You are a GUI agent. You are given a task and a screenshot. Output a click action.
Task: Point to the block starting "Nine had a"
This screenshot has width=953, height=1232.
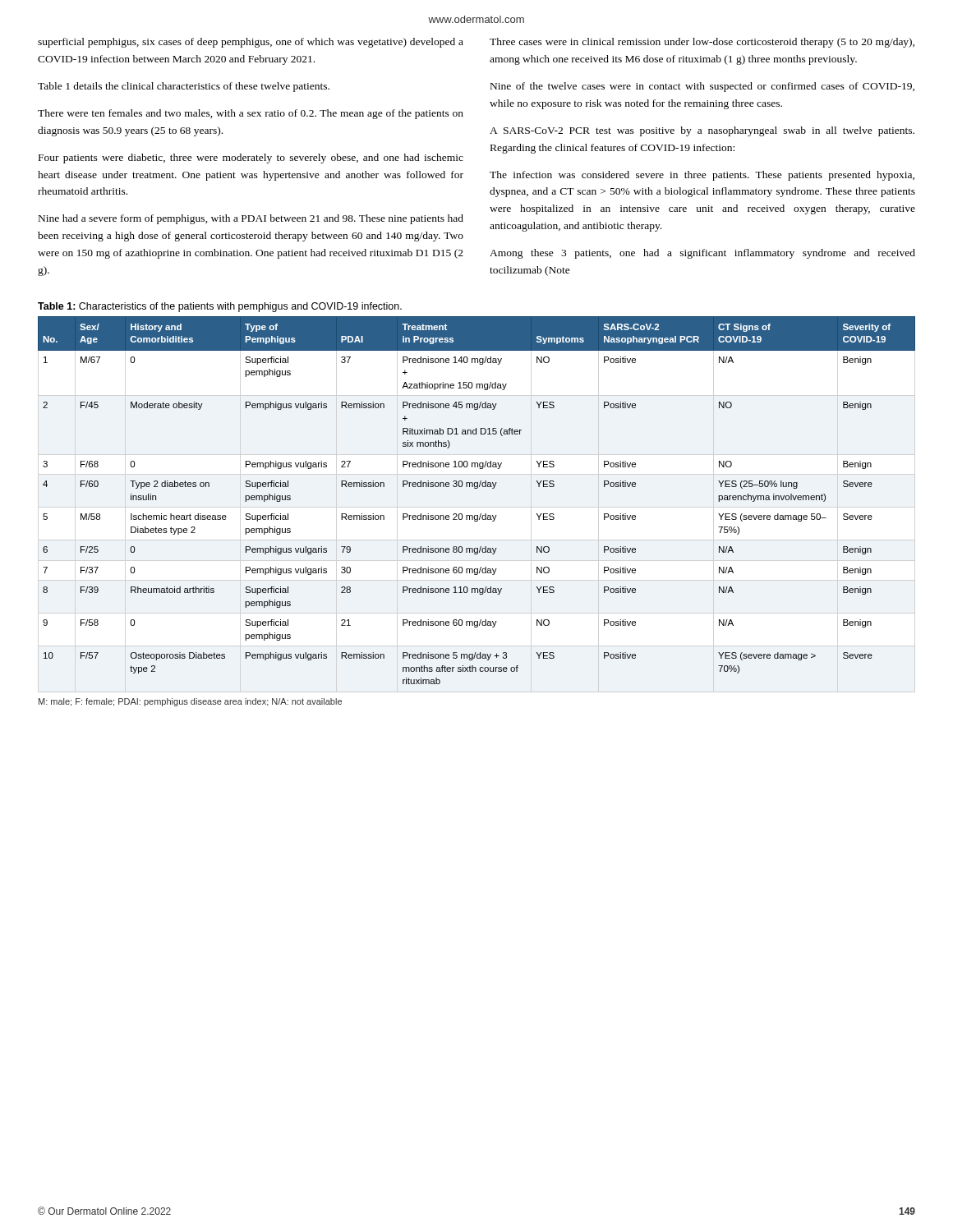251,244
